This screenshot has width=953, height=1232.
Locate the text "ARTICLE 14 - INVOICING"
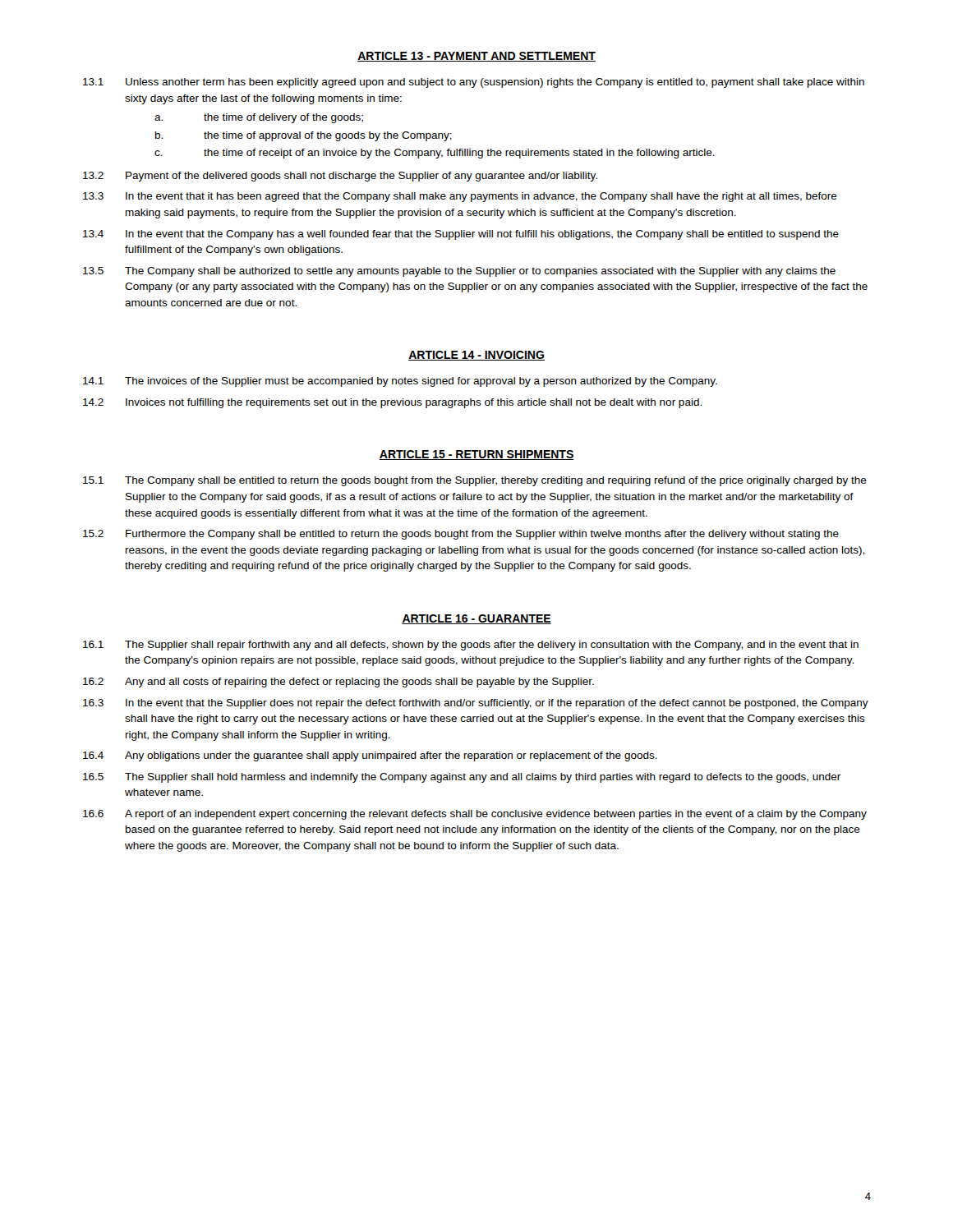click(476, 355)
